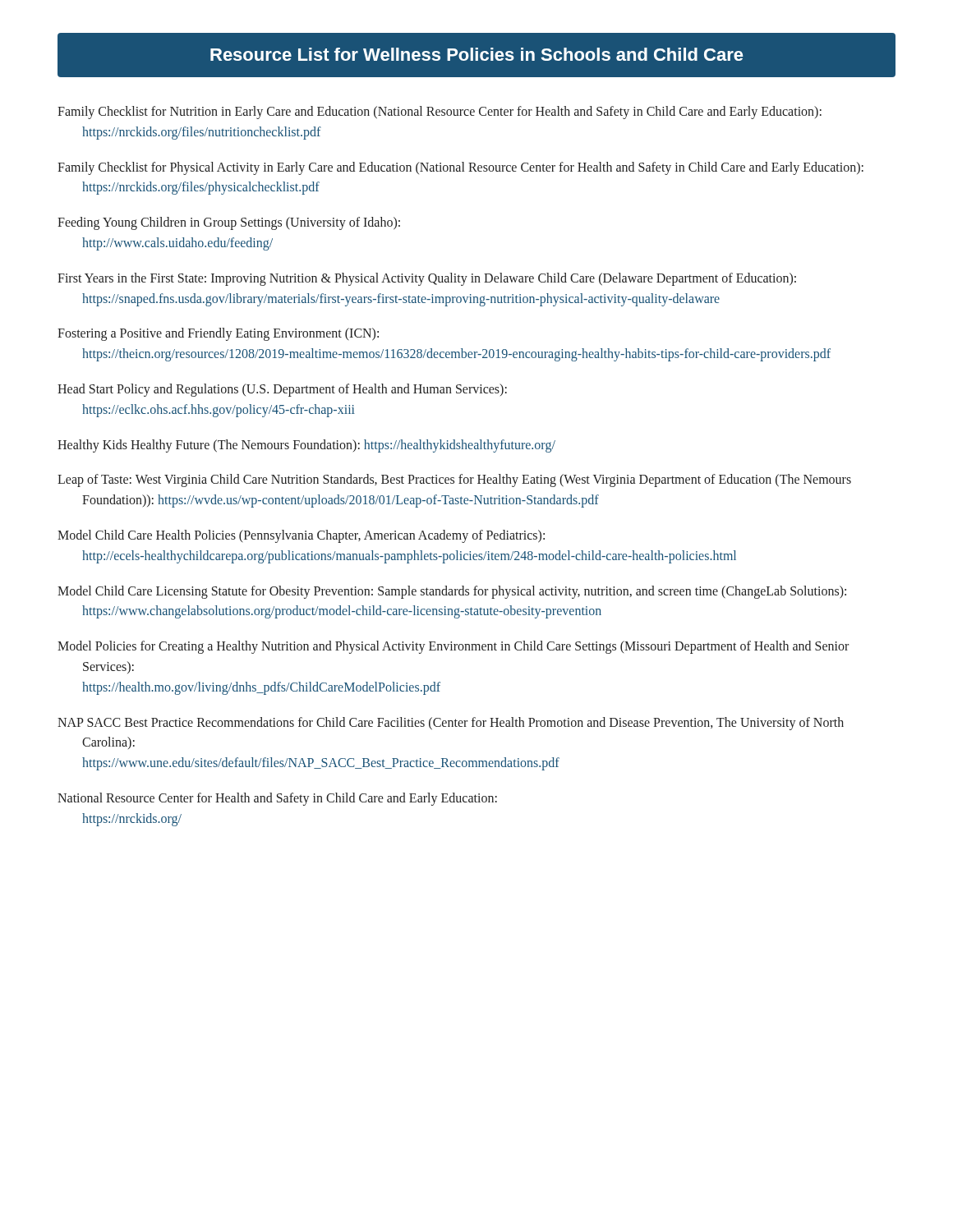Screen dimensions: 1232x953
Task: Point to the block beginning "Family Checklist for Physical"
Action: 461,177
